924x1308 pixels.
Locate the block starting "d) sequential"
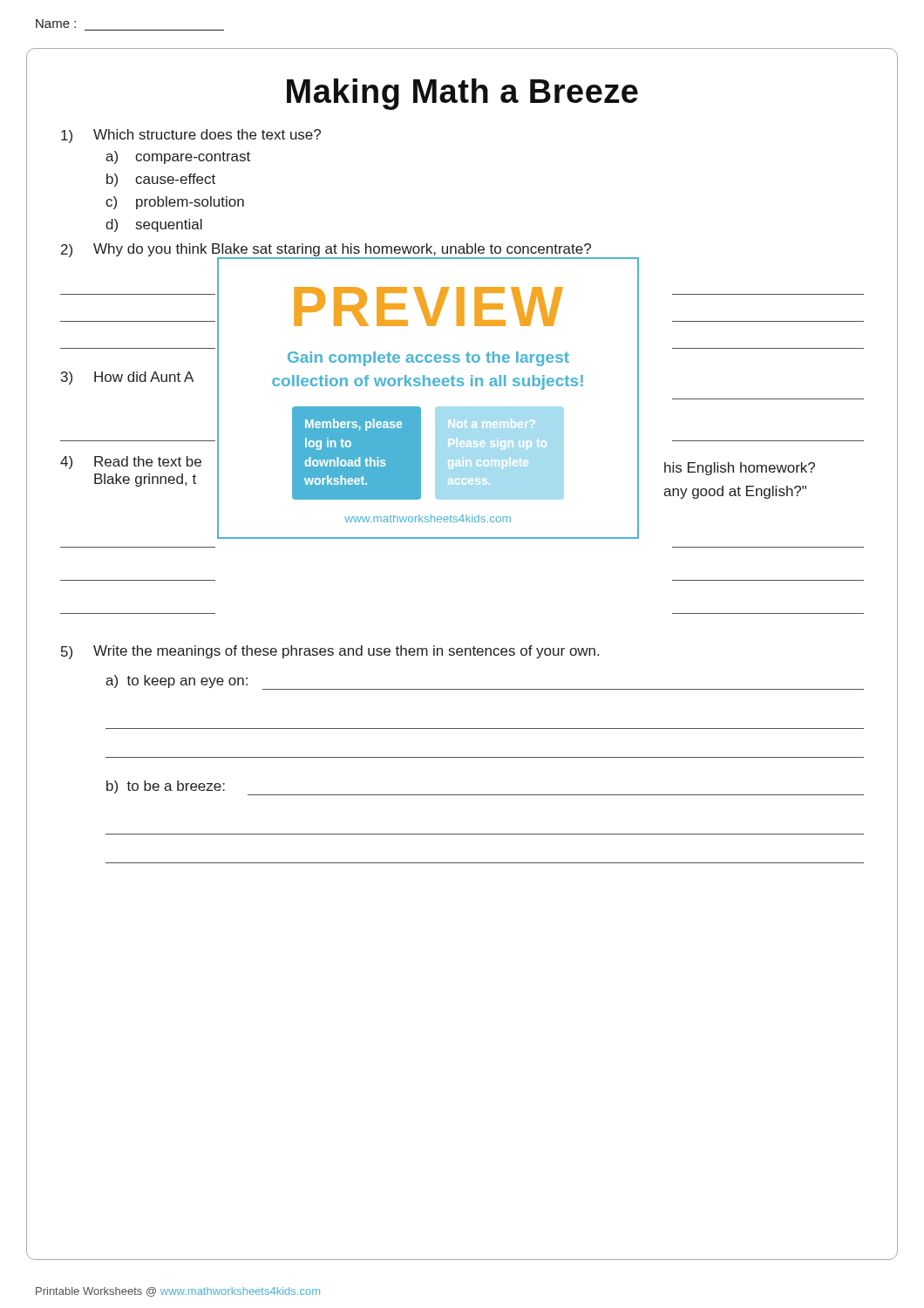(x=154, y=225)
